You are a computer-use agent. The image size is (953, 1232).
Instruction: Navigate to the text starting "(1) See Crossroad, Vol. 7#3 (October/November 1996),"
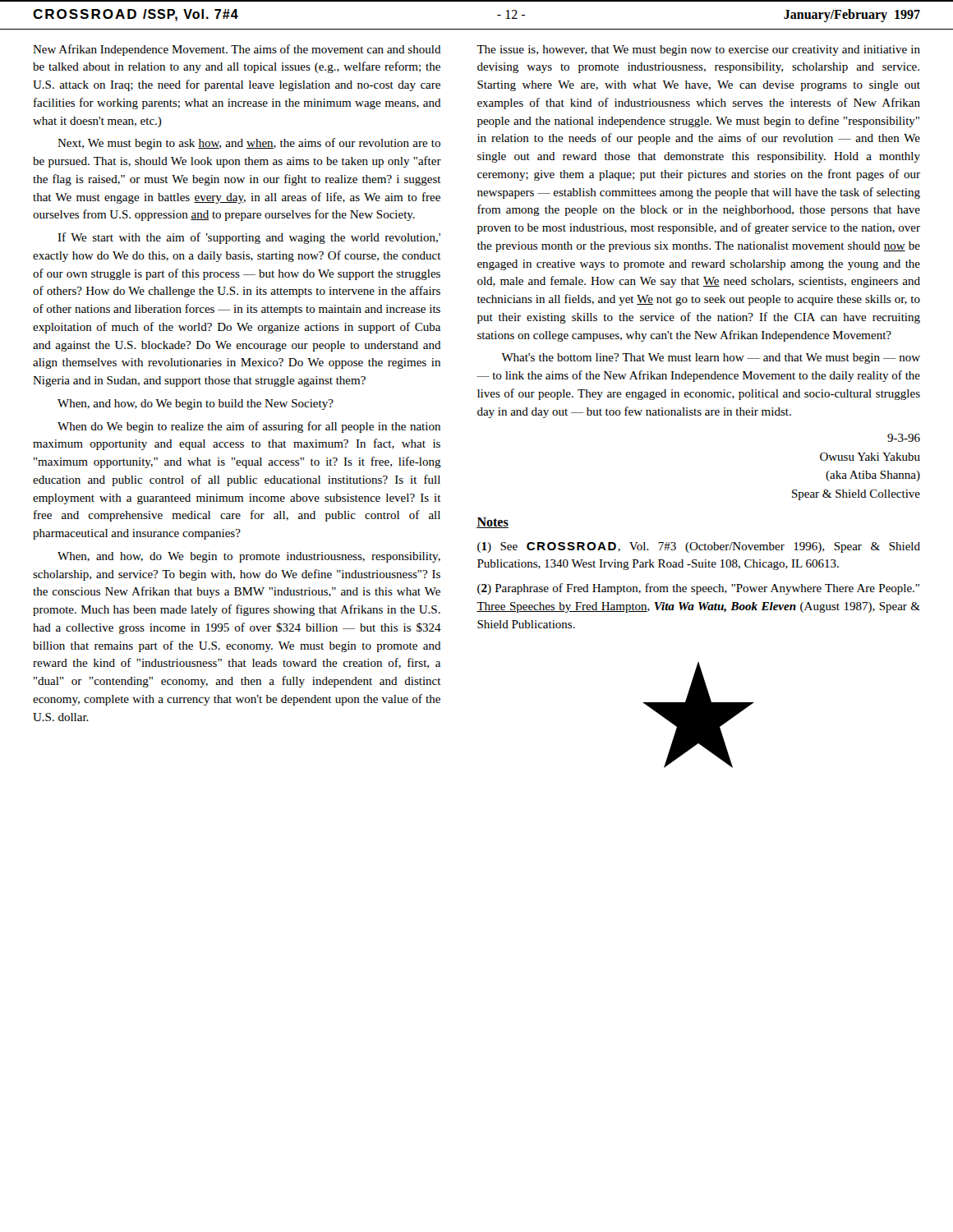point(698,554)
